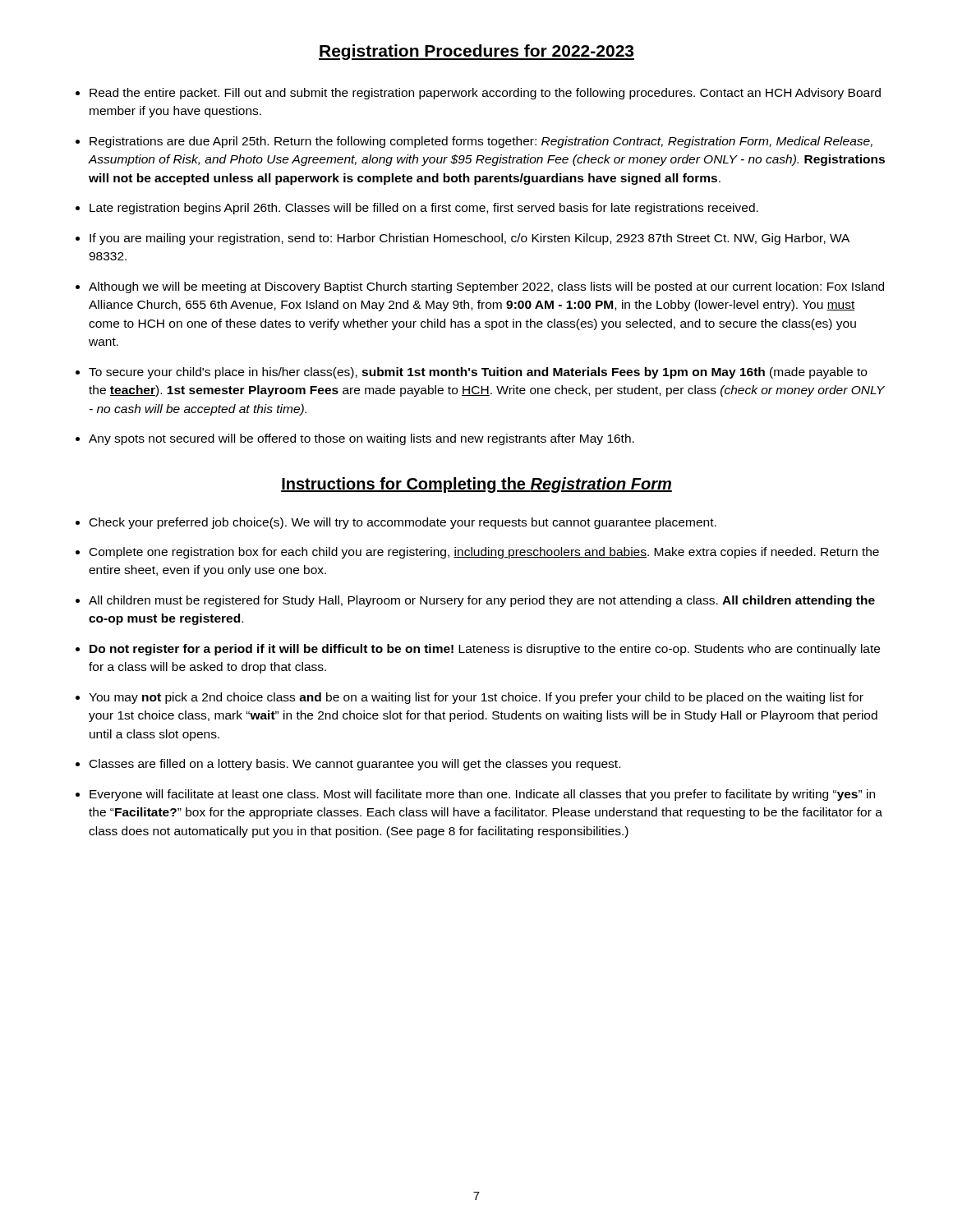This screenshot has height=1232, width=953.
Task: Click on the list item containing "Although we will be meeting at Discovery Baptist"
Action: point(487,314)
